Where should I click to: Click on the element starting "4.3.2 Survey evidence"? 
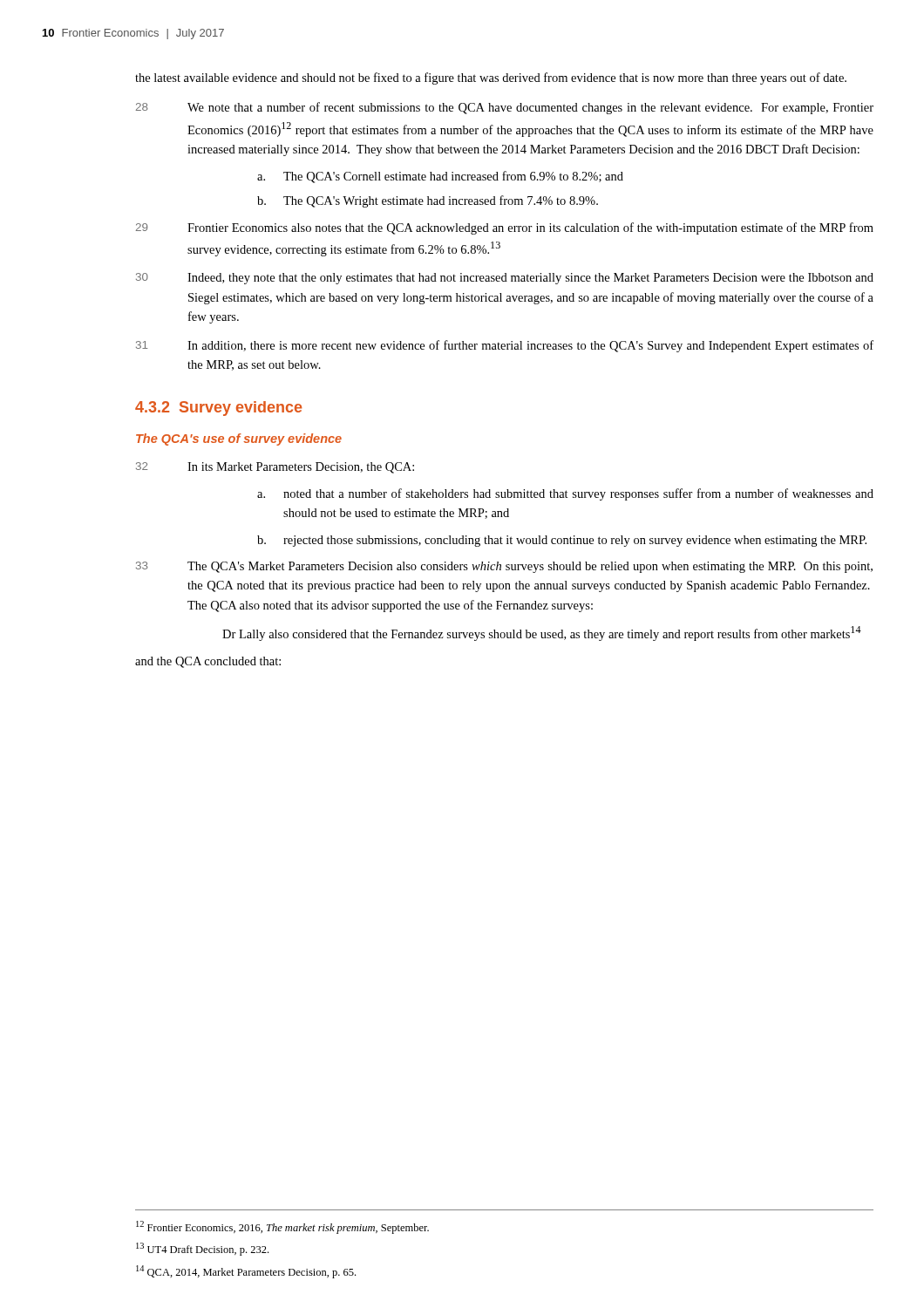(x=218, y=409)
